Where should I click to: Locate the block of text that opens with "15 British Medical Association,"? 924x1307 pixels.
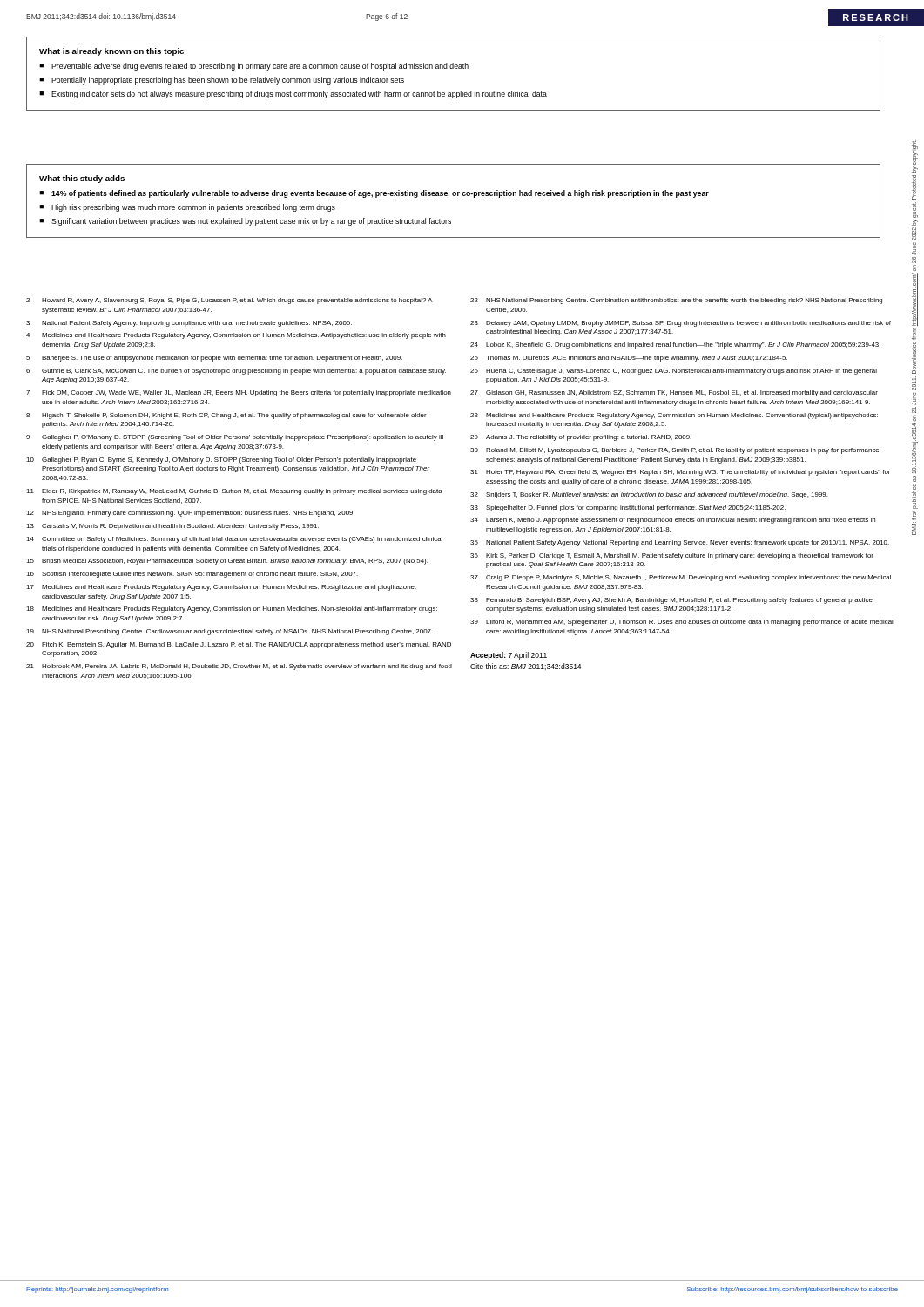coord(227,562)
